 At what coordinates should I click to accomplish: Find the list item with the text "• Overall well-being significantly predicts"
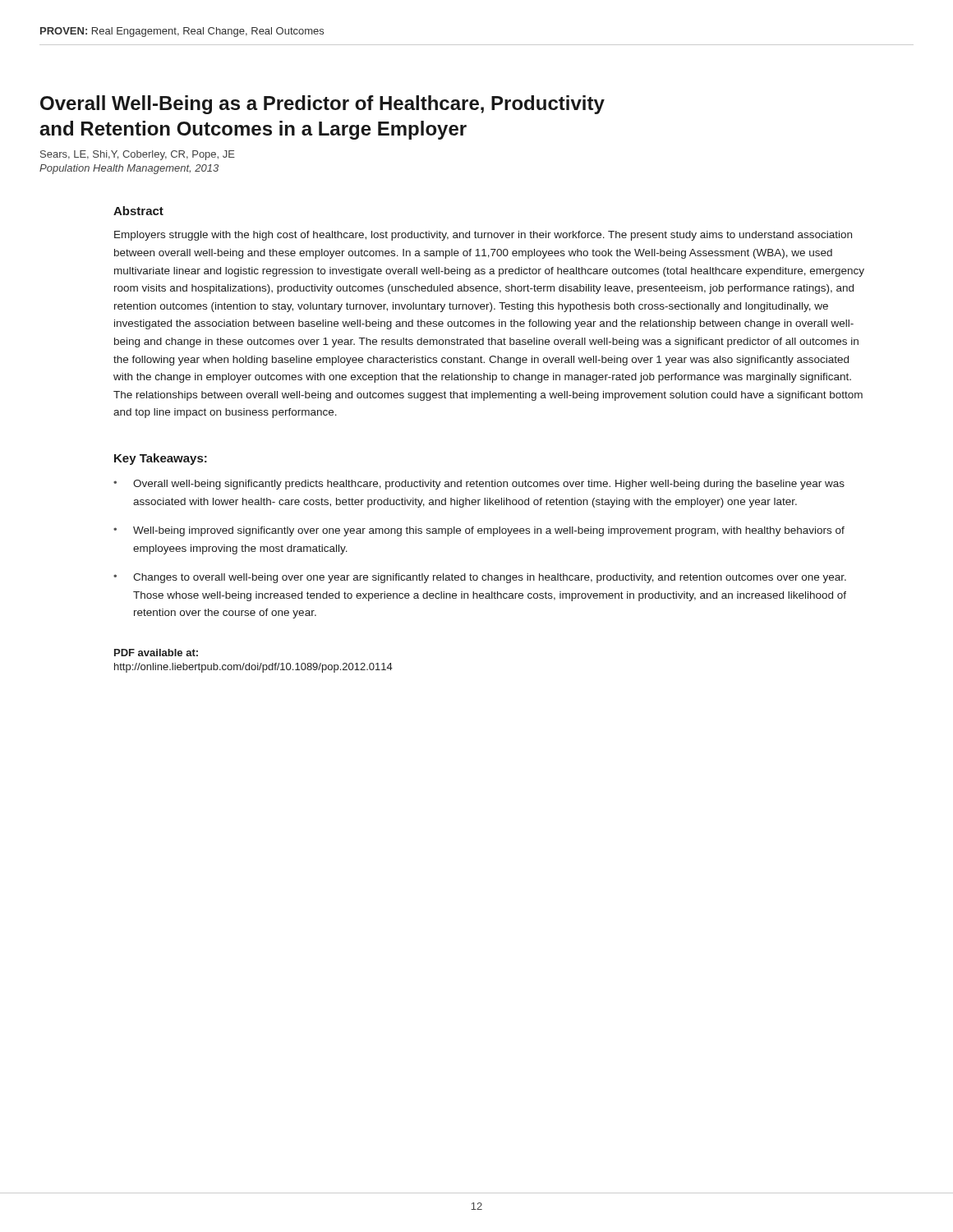(x=489, y=492)
